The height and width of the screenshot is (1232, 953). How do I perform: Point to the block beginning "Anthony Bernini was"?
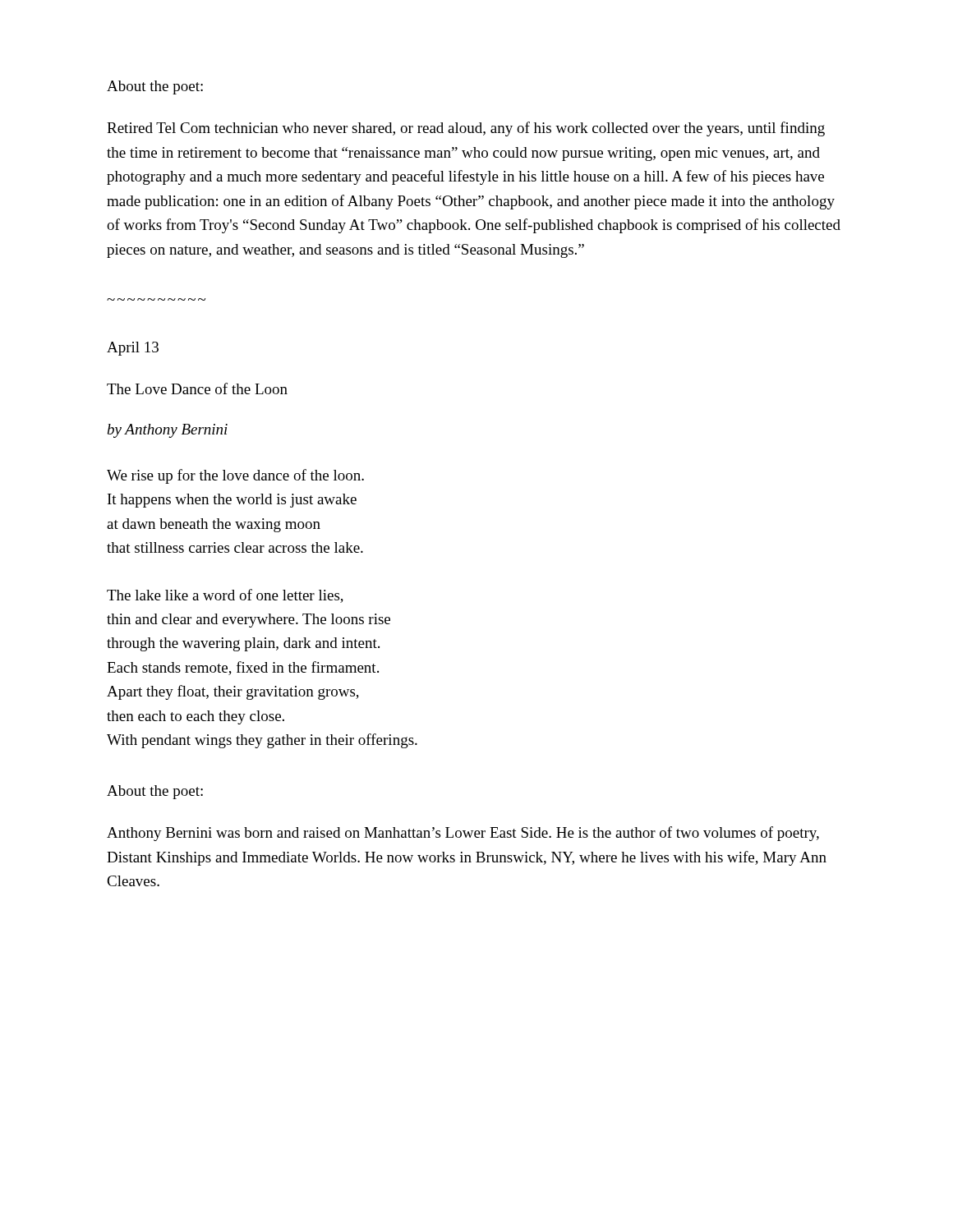467,857
